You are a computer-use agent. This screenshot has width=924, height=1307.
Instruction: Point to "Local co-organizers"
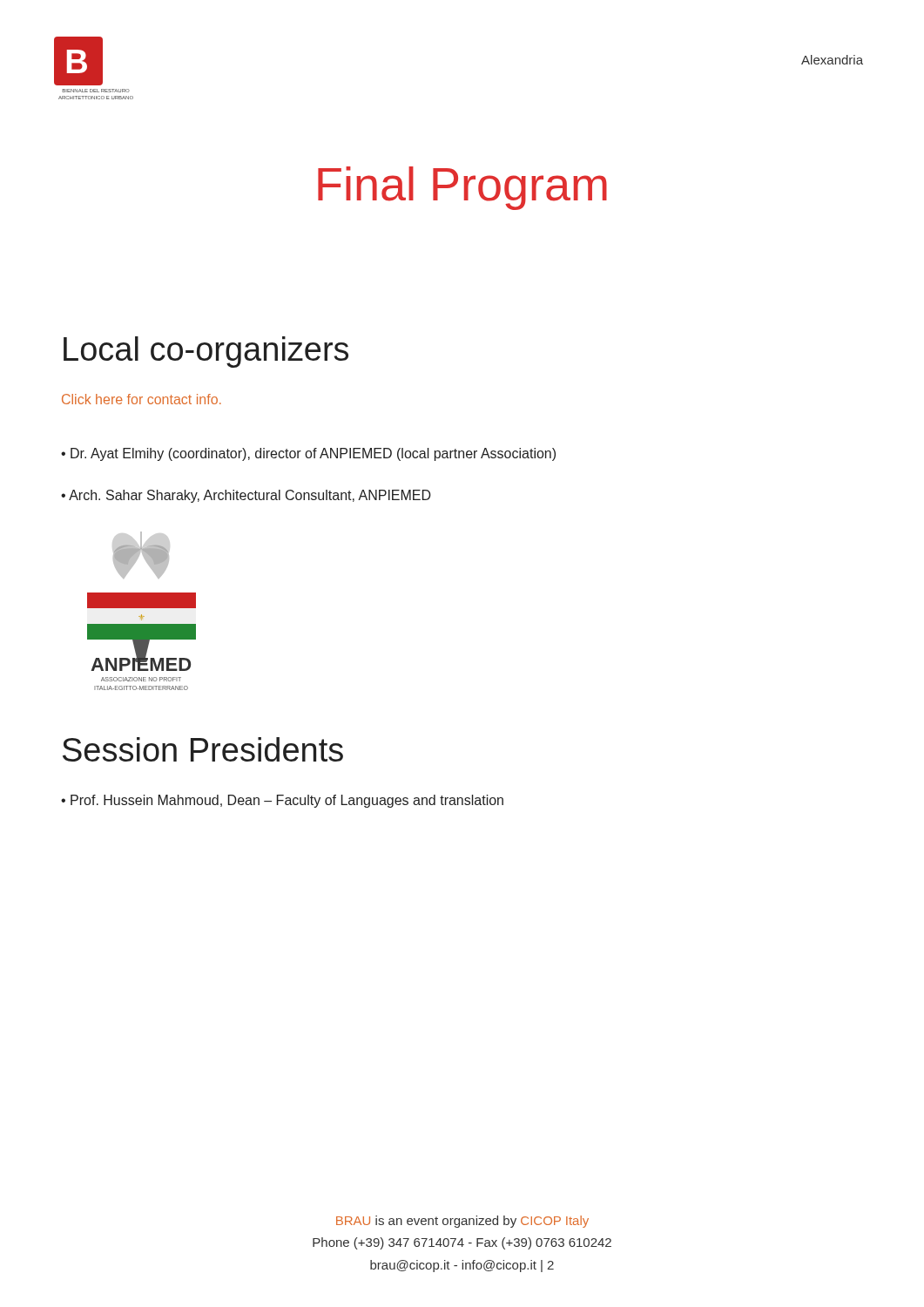point(205,349)
